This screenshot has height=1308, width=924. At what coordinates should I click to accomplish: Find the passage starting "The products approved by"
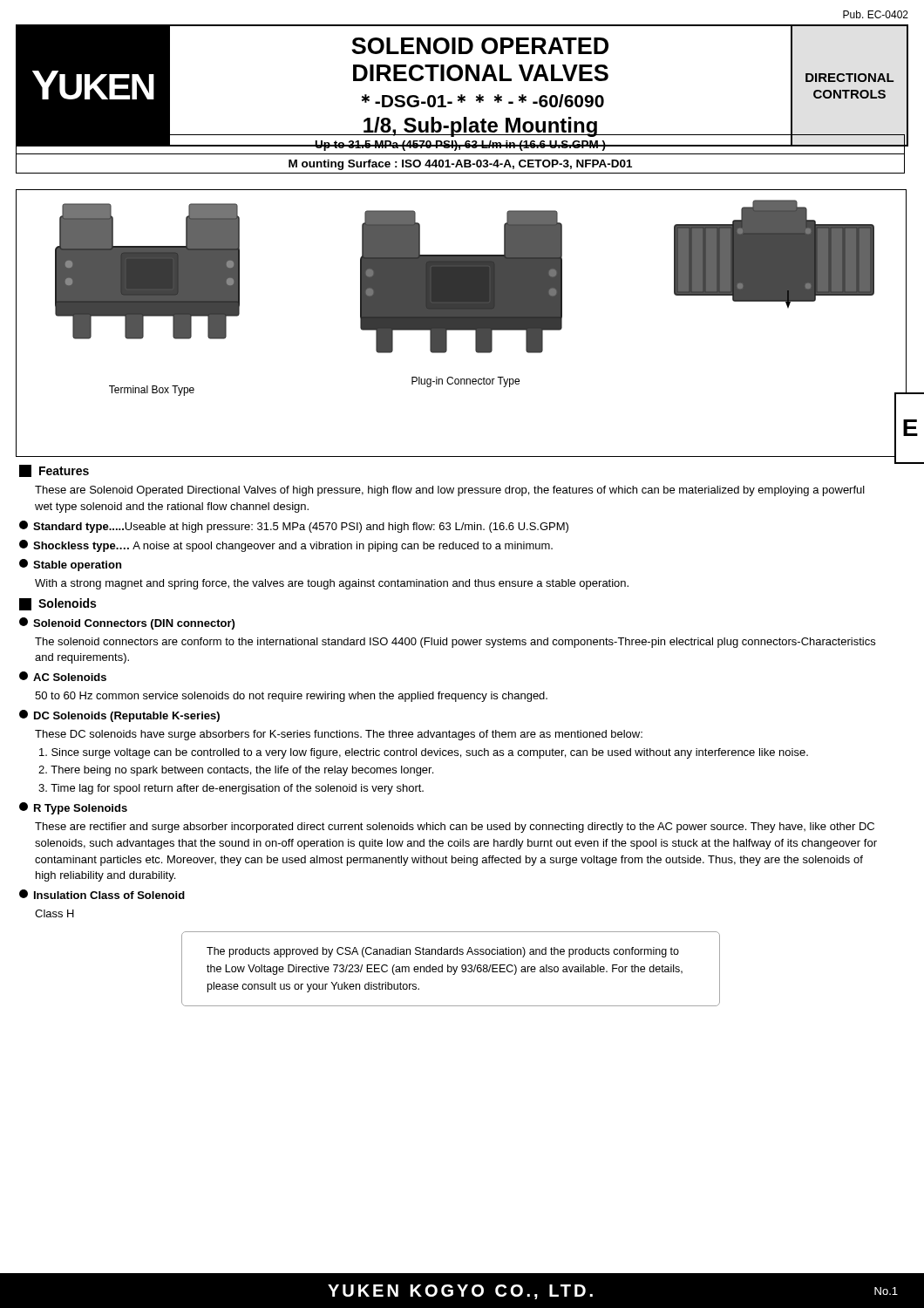click(445, 969)
